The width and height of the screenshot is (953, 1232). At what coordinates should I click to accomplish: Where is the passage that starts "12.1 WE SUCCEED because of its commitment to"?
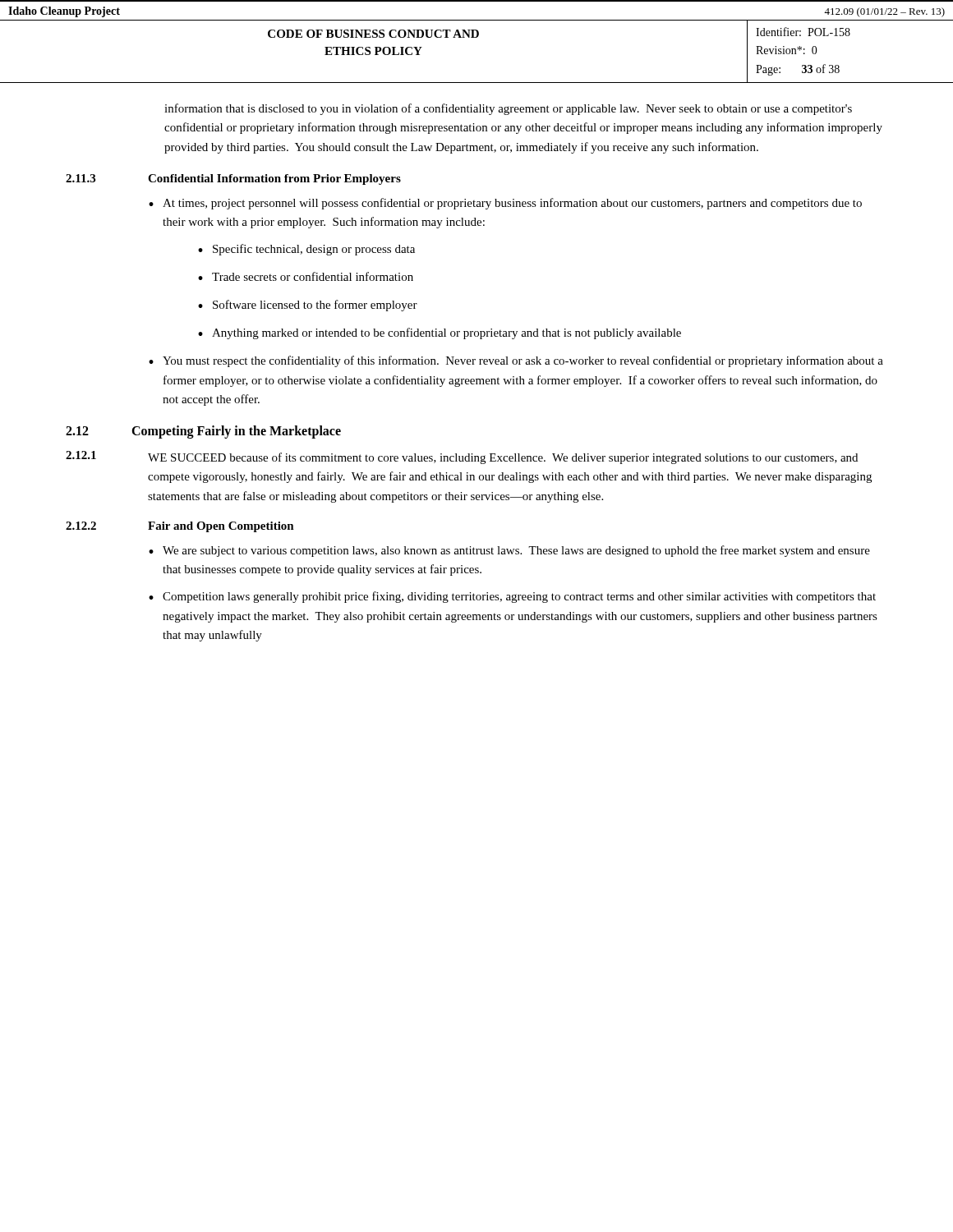476,477
